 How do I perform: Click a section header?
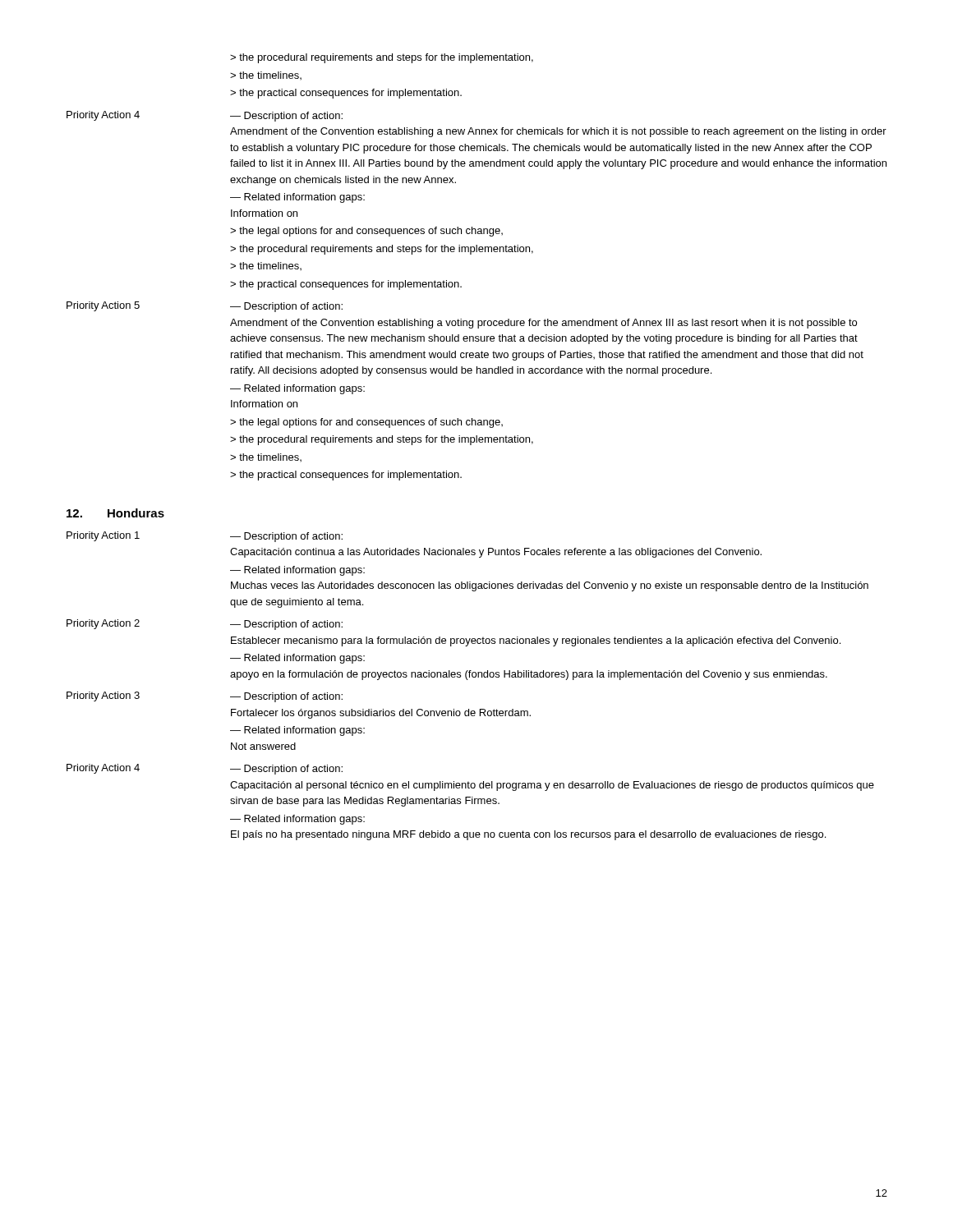115,513
